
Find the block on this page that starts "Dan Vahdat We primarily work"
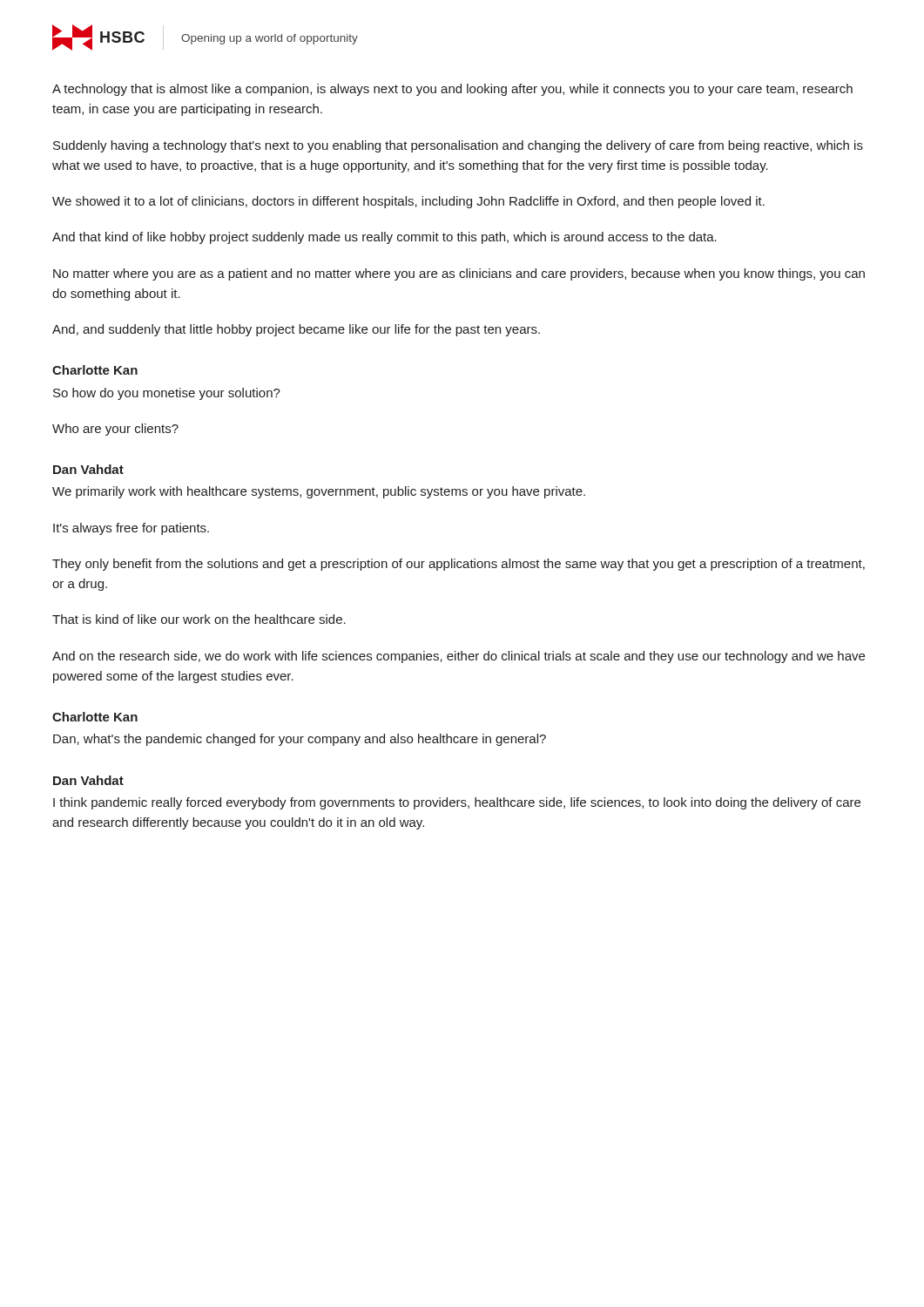coord(462,479)
